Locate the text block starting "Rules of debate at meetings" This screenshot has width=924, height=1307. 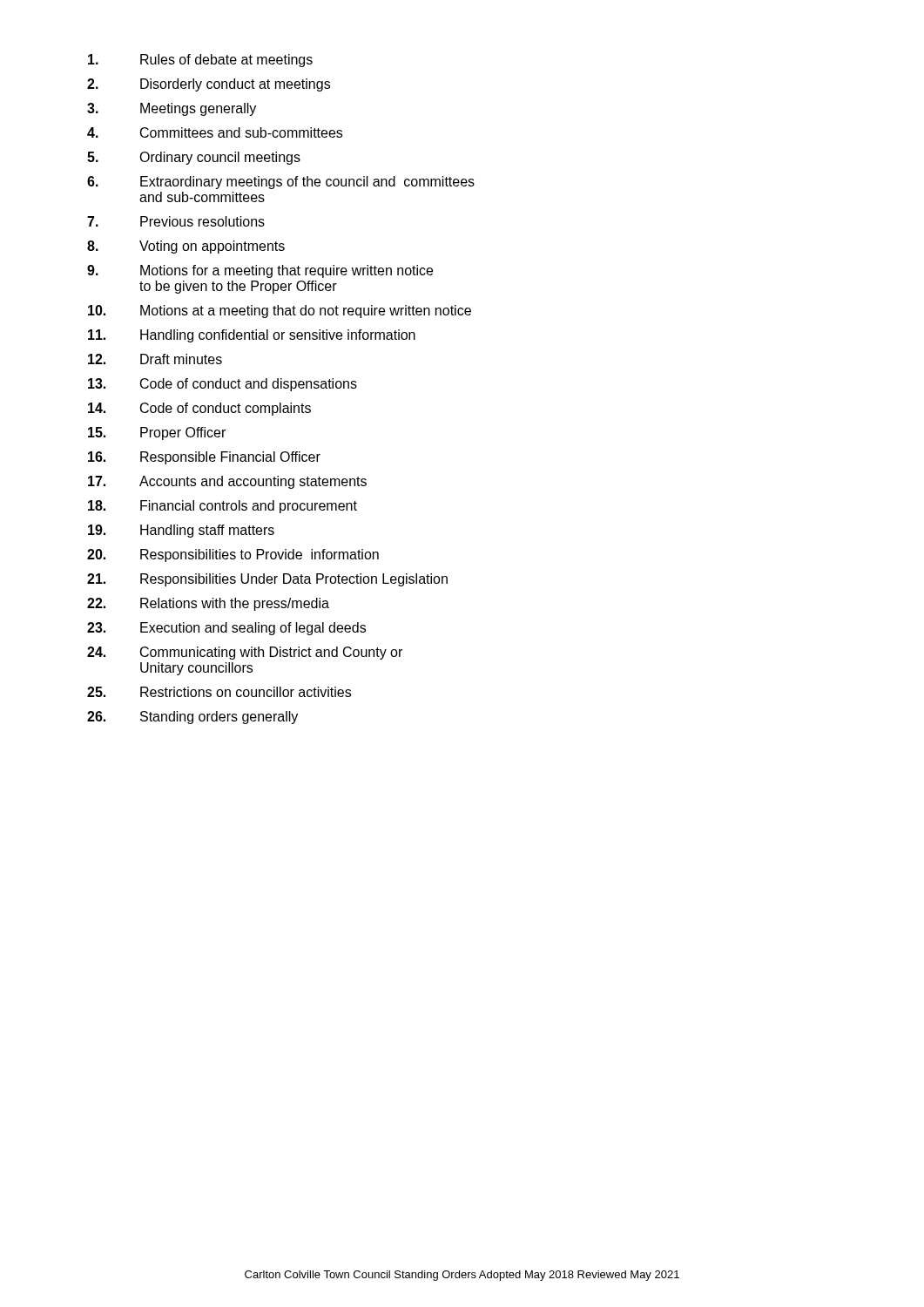click(x=200, y=61)
